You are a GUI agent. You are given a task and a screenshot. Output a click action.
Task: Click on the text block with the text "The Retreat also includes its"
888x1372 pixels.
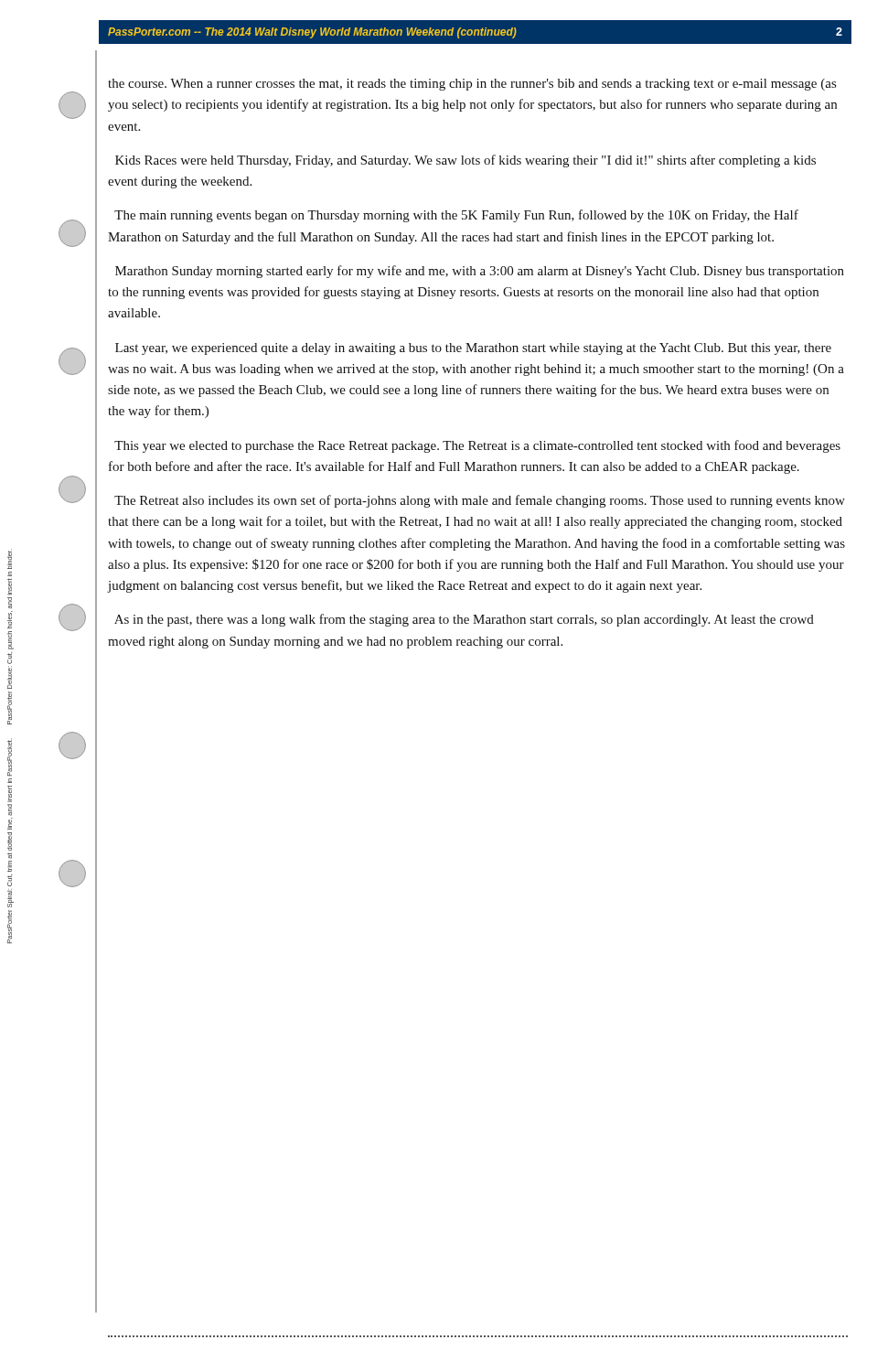[x=477, y=543]
